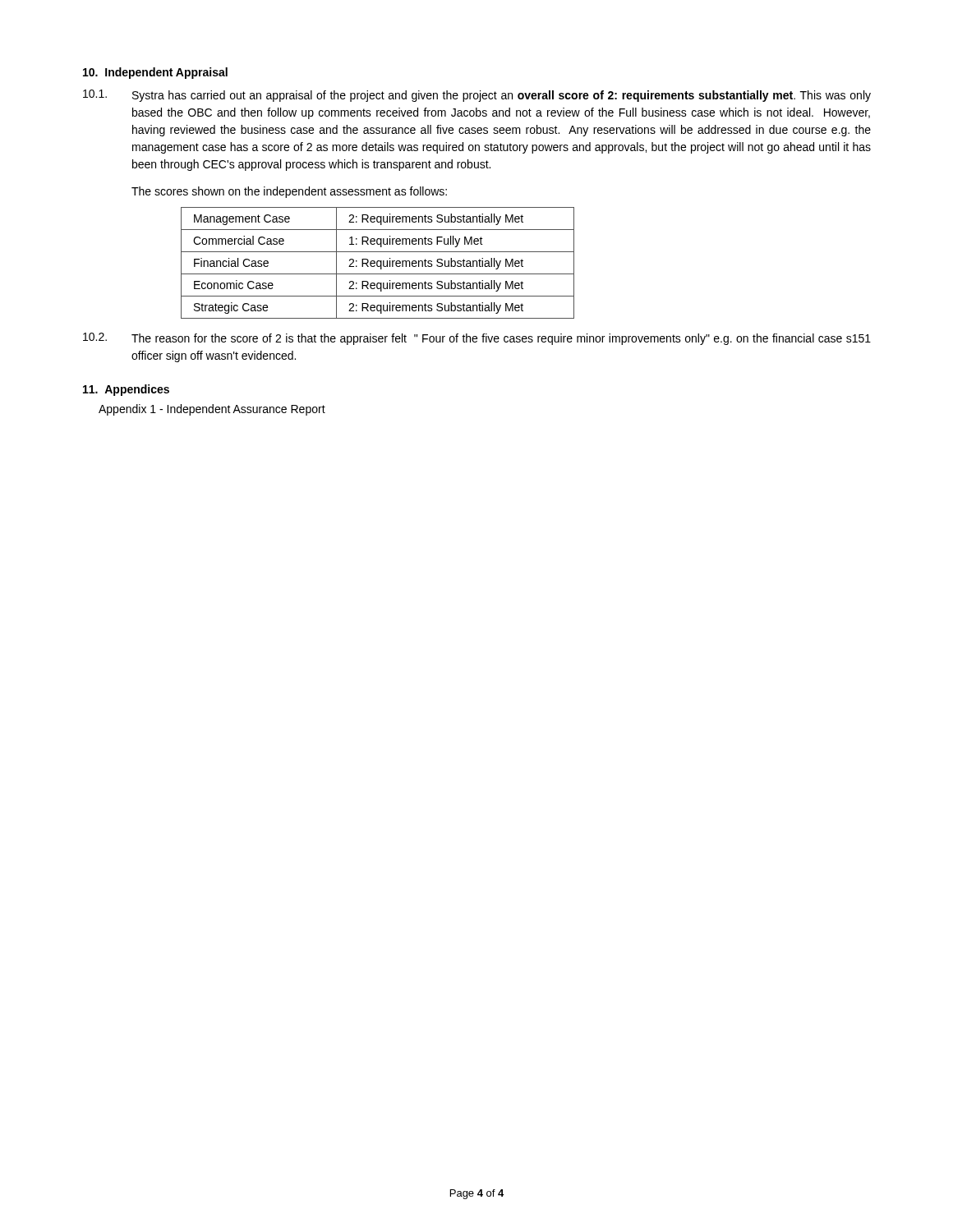Viewport: 953px width, 1232px height.
Task: Click on the text starting "2. The reason for the score of"
Action: click(x=476, y=347)
